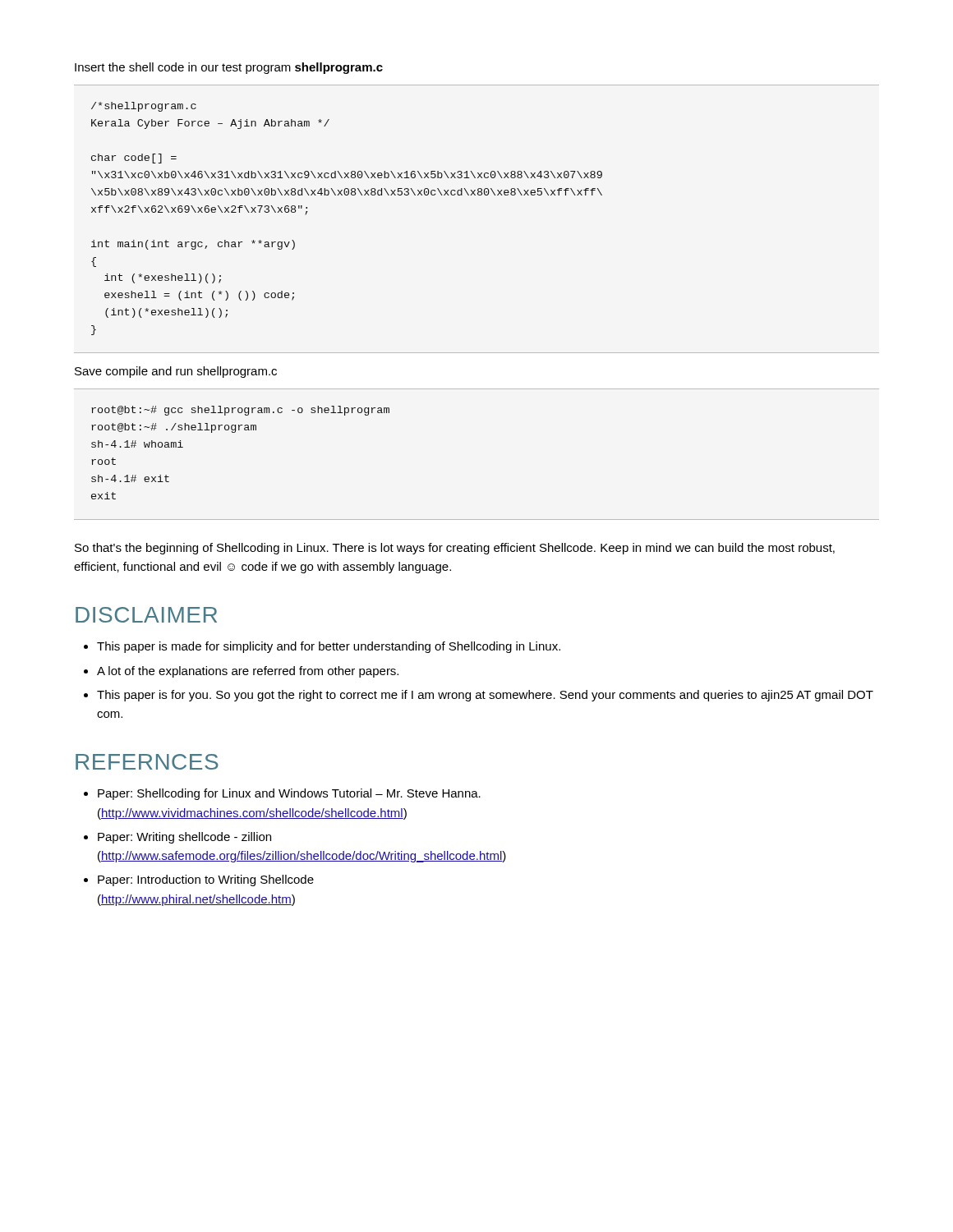Viewport: 953px width, 1232px height.
Task: Navigate to the text block starting "So that's the beginning of Shellcoding in Linux."
Action: click(455, 557)
